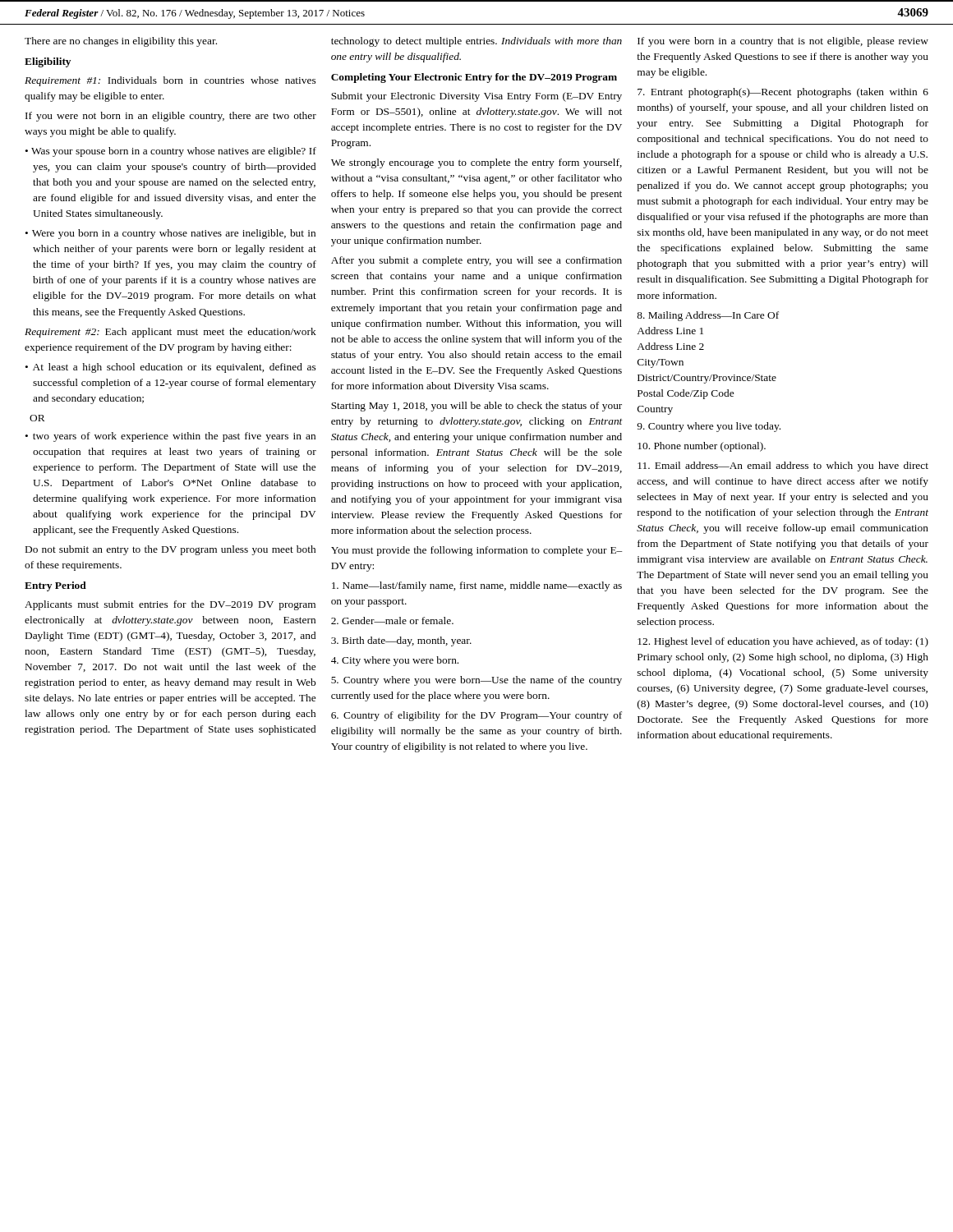Find the section header on this page that starts "Completing Your Electronic Entry for the"
953x1232 pixels.
pyautogui.click(x=474, y=77)
